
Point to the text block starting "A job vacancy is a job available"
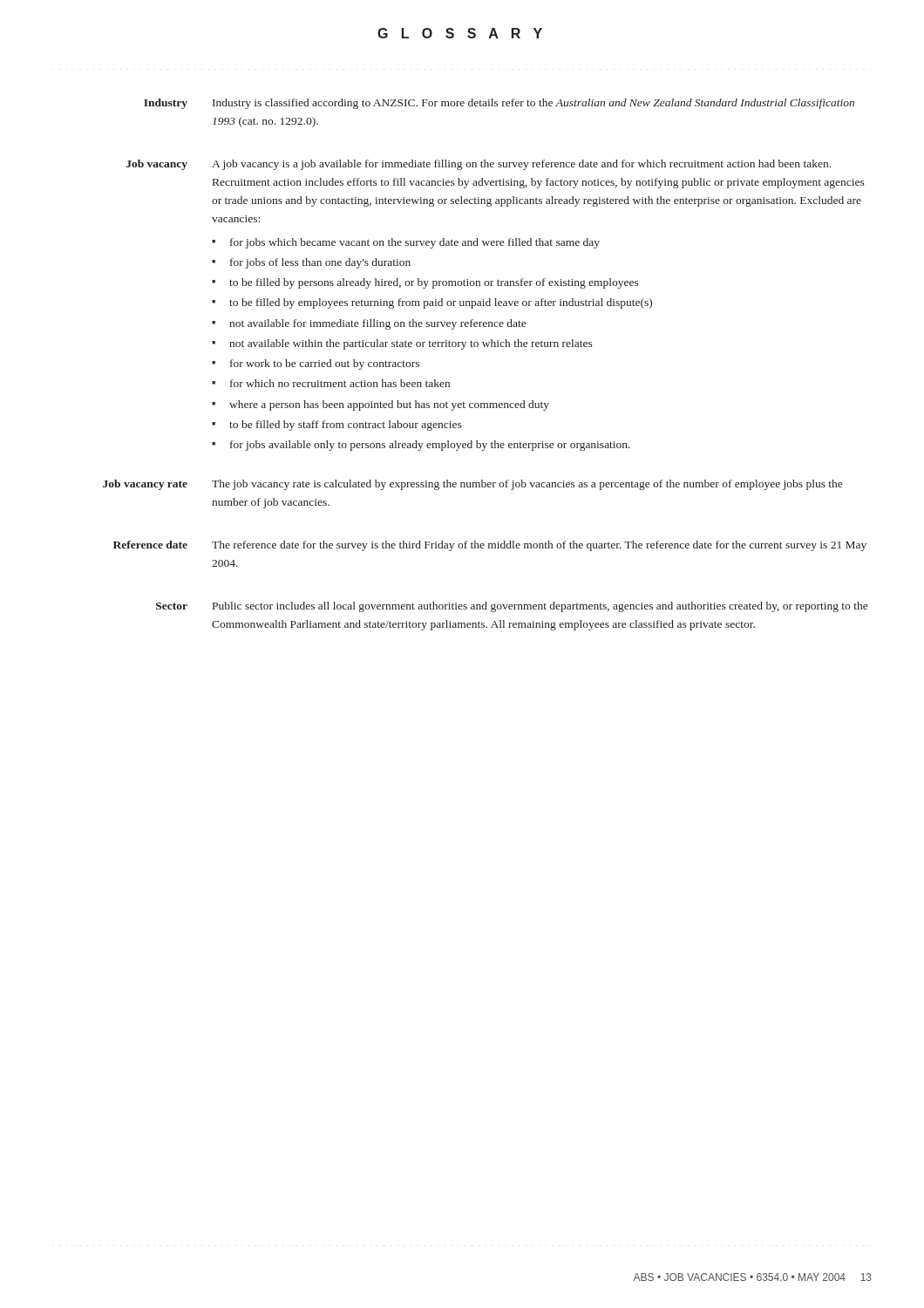coord(542,192)
